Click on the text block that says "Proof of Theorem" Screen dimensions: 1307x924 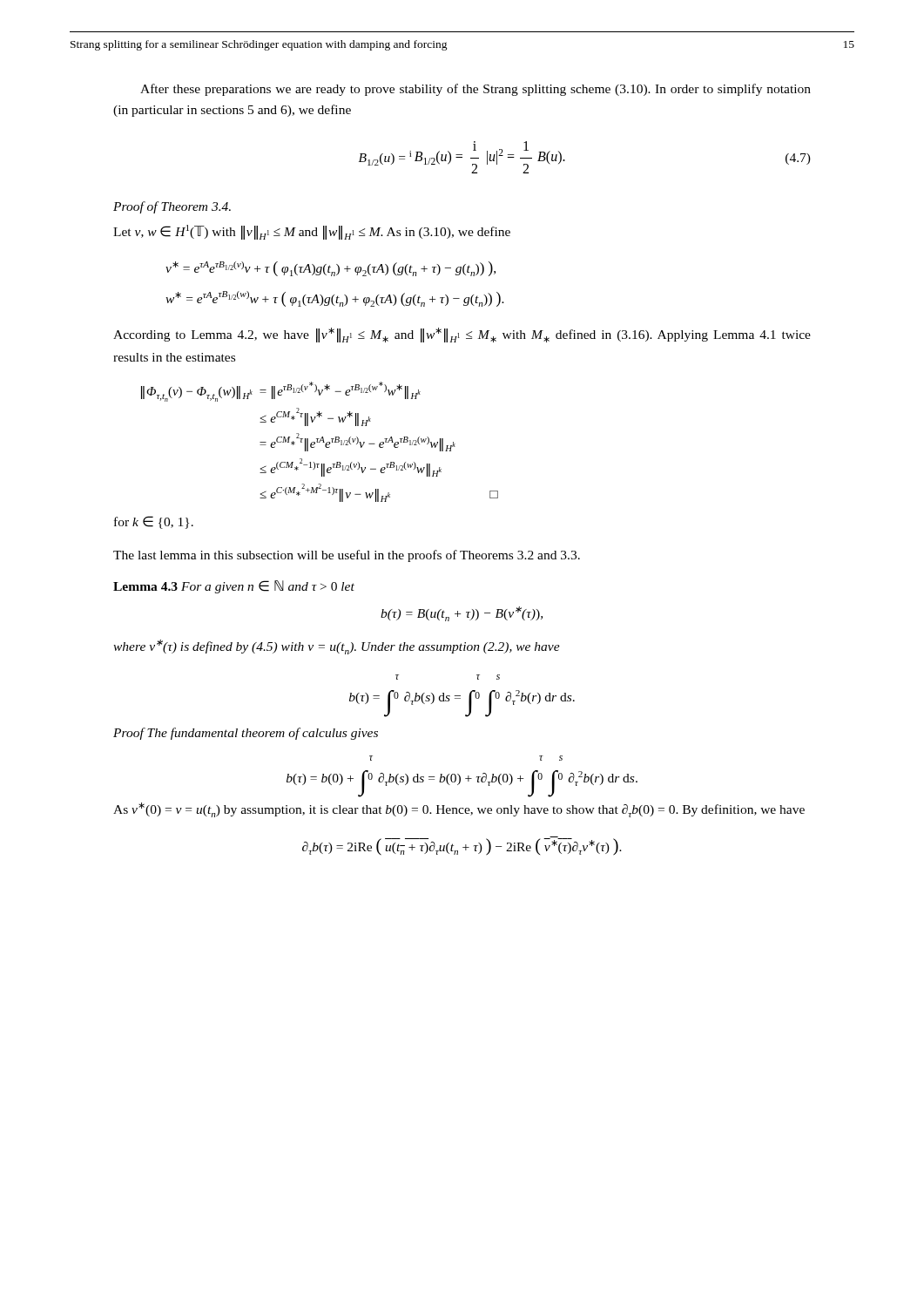pos(173,206)
